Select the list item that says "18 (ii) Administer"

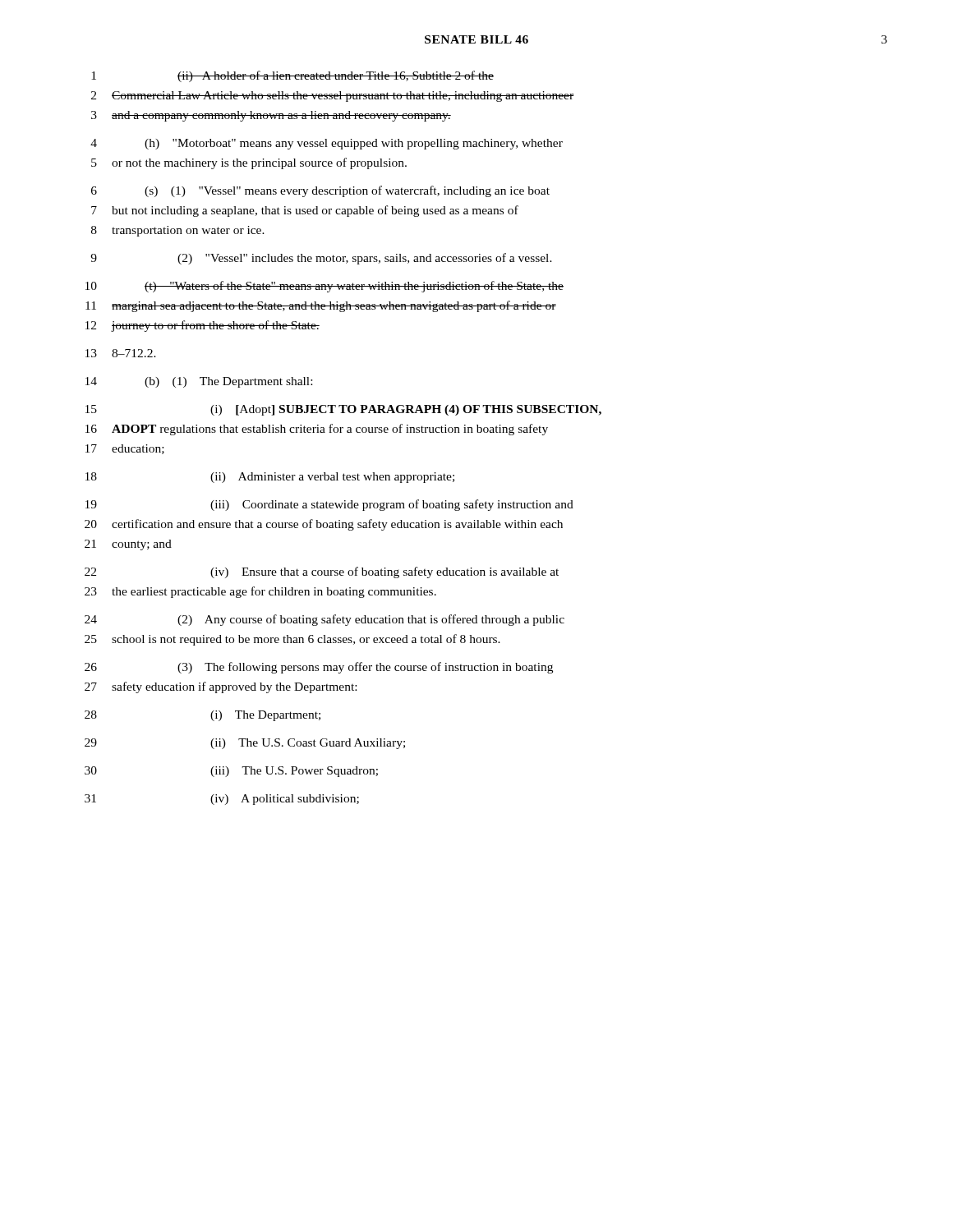coord(270,478)
